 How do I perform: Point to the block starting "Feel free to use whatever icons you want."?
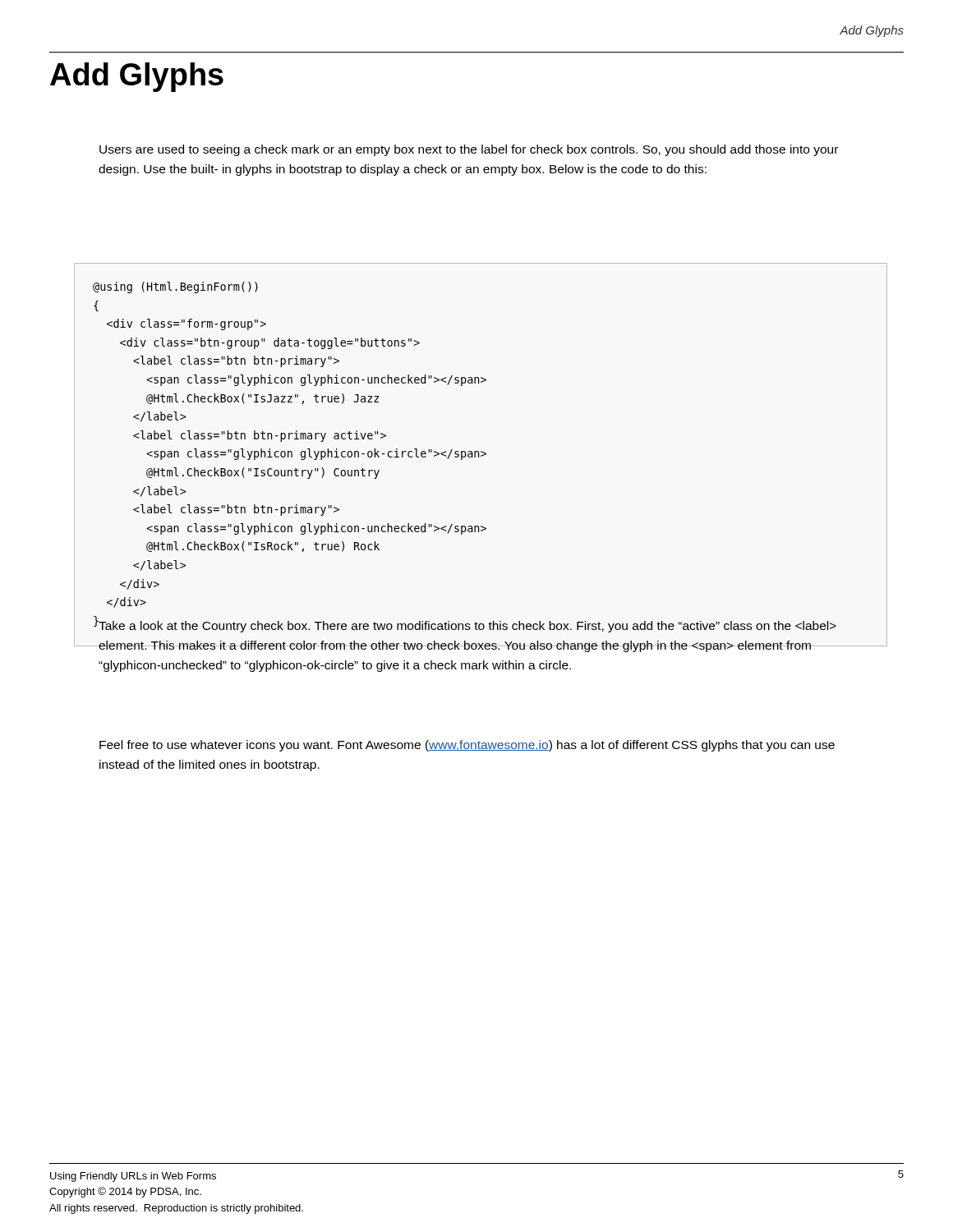pos(467,754)
